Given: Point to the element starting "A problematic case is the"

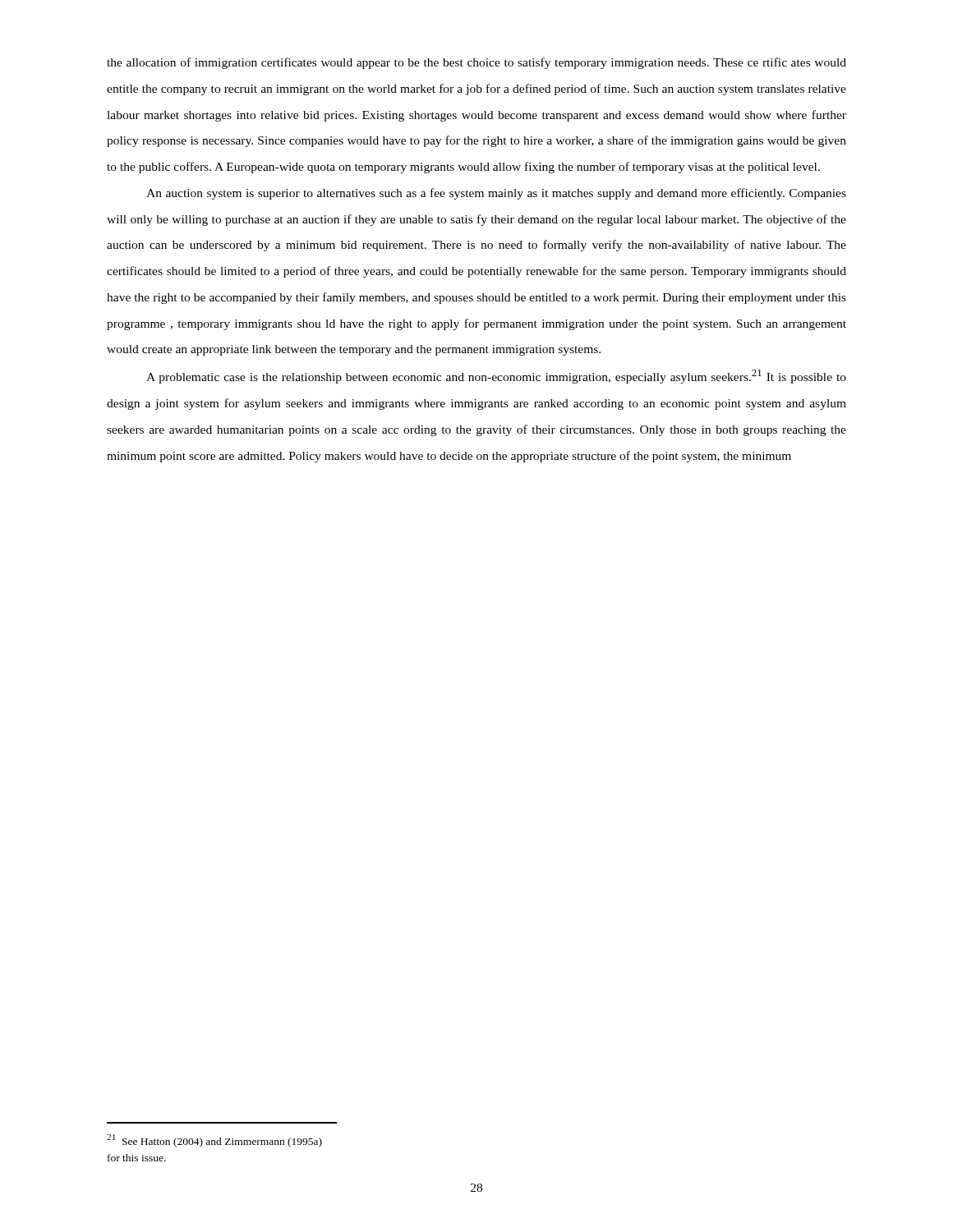Looking at the screenshot, I should click(x=476, y=414).
